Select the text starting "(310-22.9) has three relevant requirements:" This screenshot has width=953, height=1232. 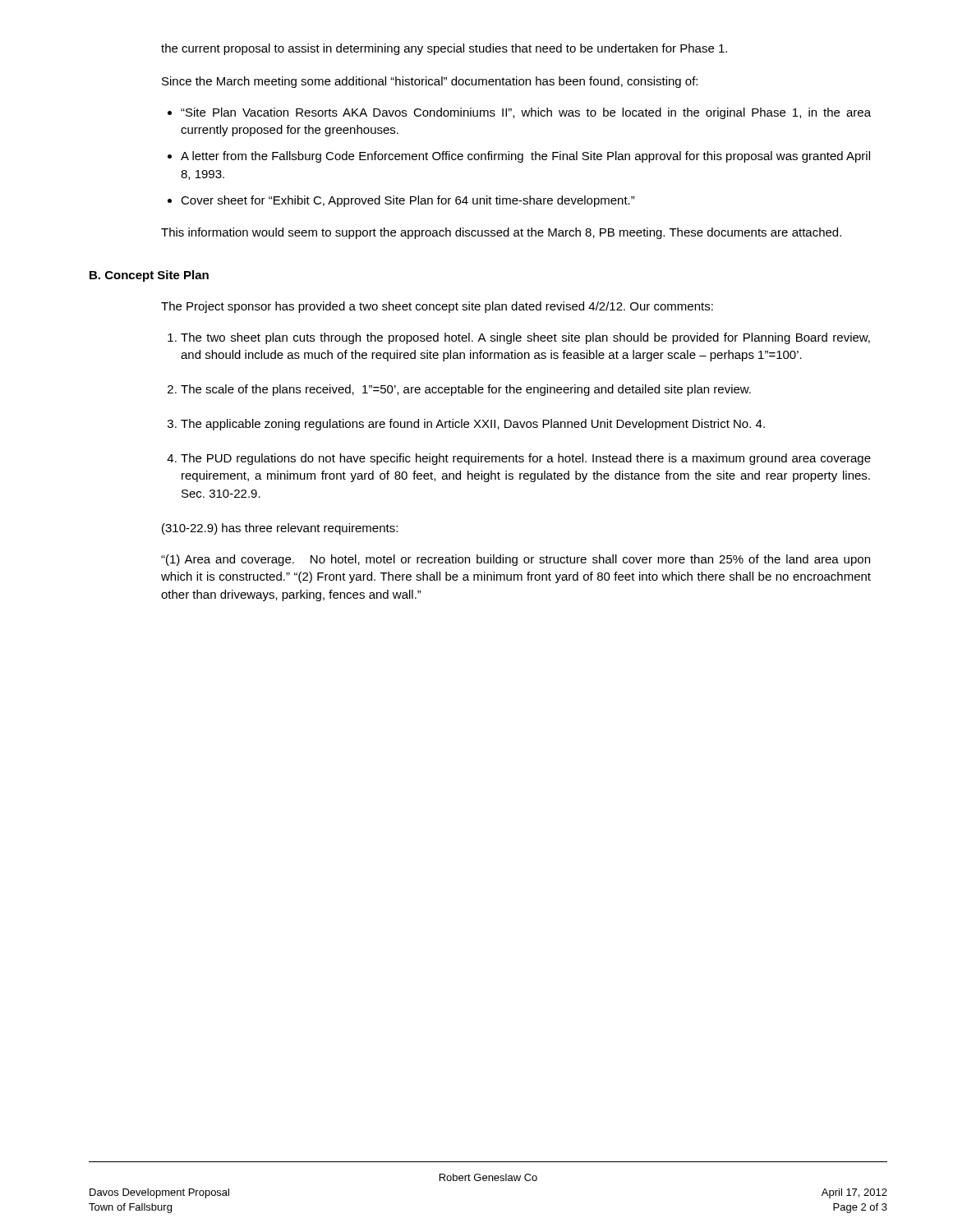click(280, 529)
